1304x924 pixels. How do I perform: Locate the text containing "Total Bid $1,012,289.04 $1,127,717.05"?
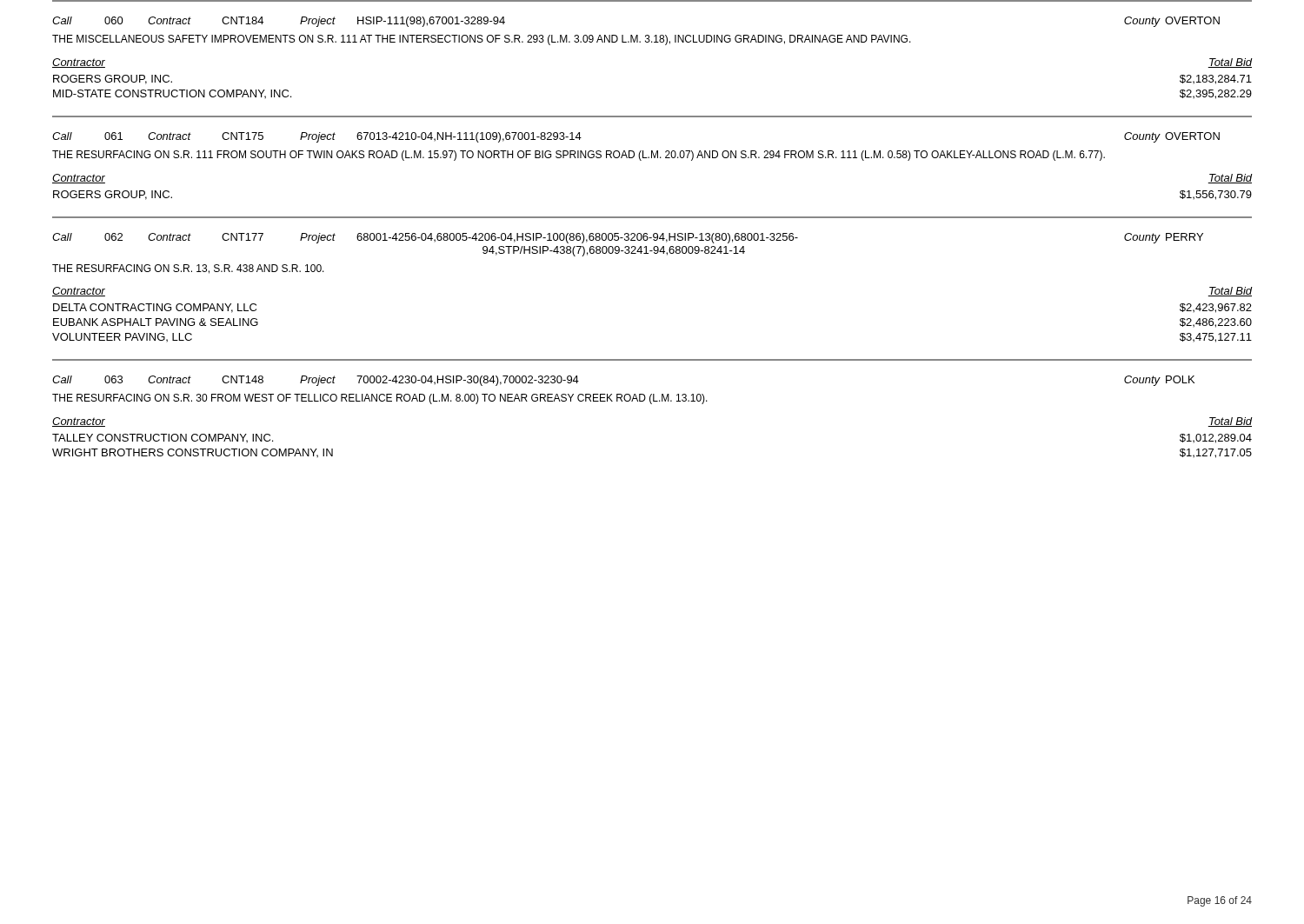coord(1230,422)
